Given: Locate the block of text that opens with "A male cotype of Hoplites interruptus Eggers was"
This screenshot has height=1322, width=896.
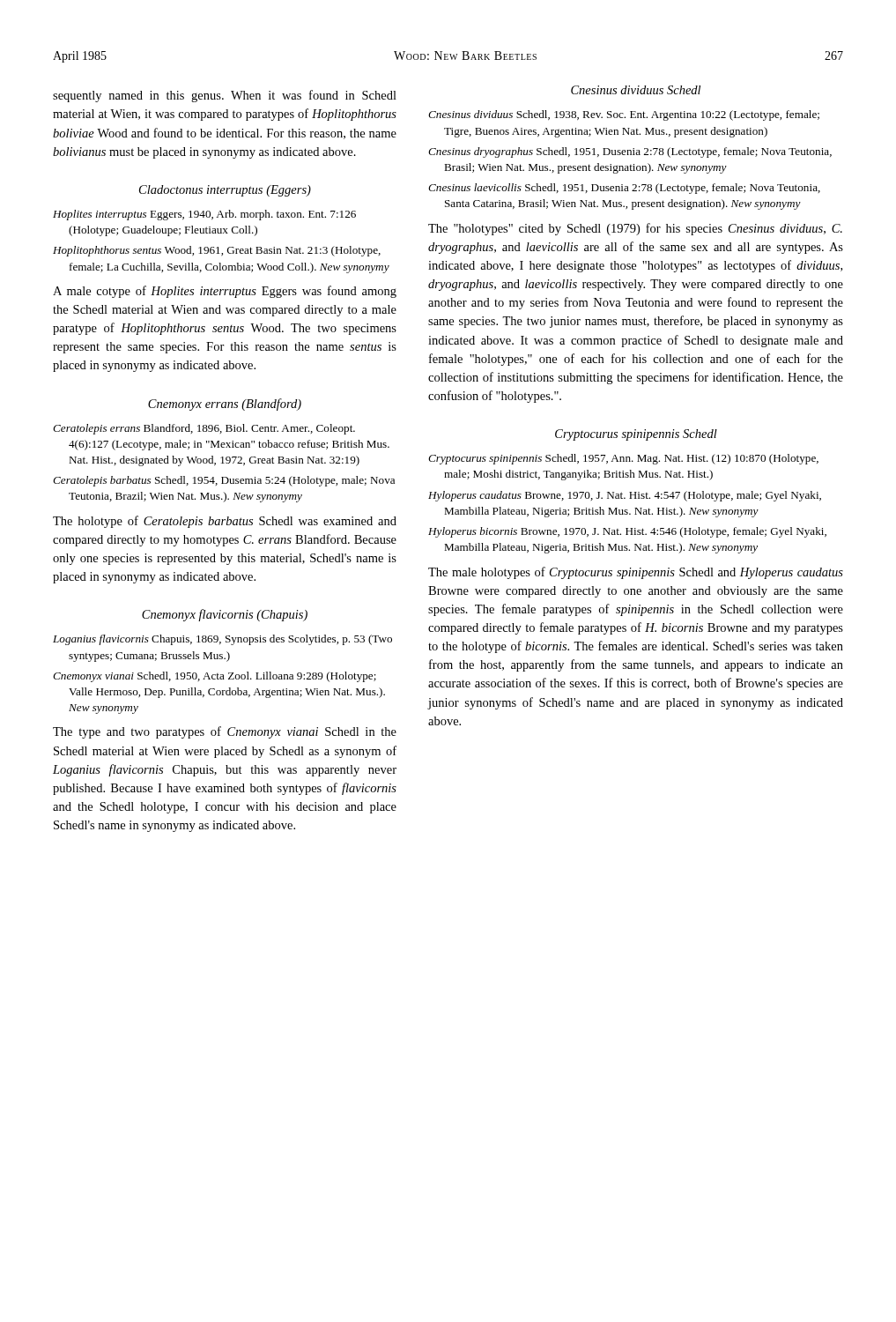Looking at the screenshot, I should point(225,328).
